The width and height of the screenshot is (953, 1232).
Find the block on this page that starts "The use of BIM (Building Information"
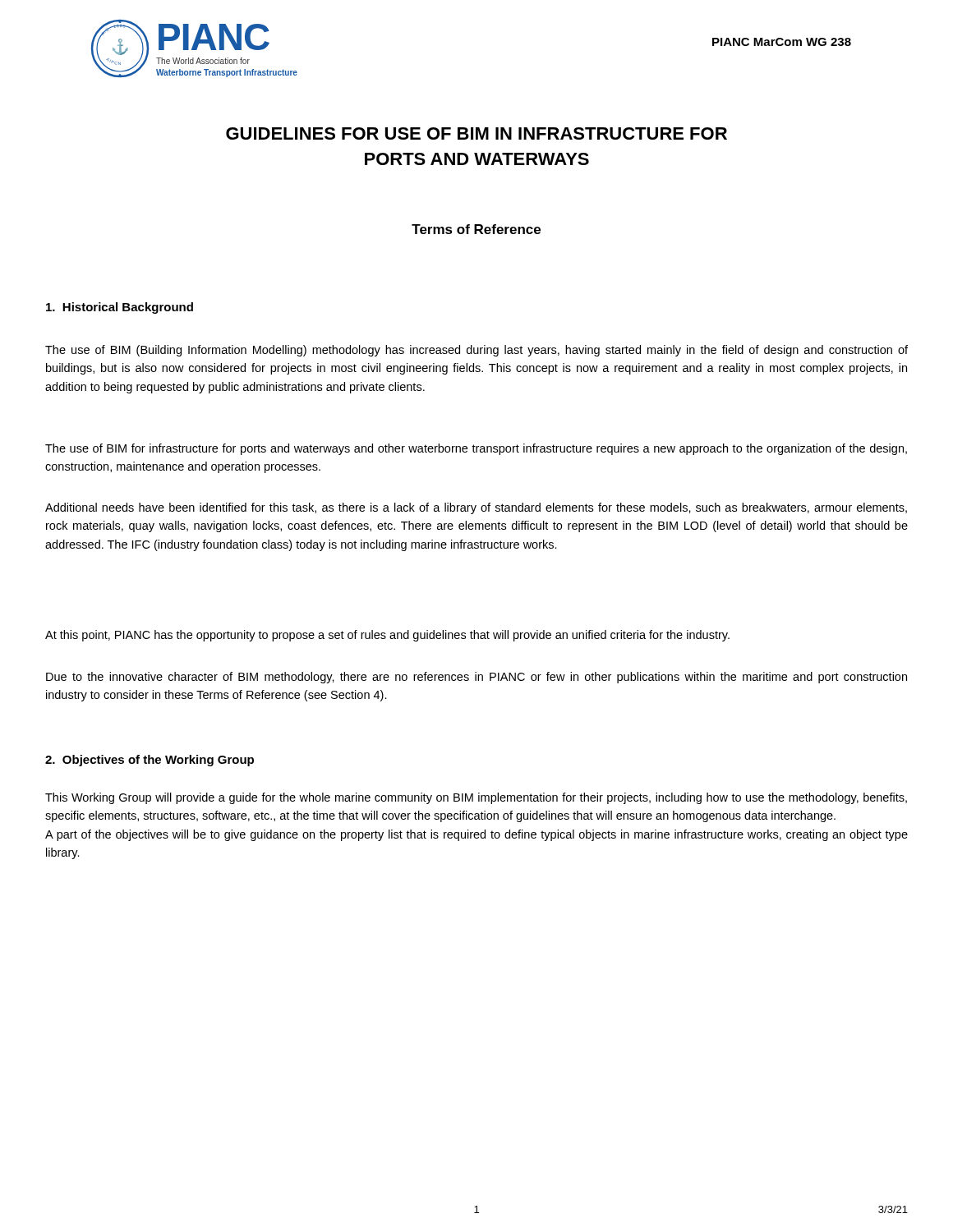pos(476,368)
